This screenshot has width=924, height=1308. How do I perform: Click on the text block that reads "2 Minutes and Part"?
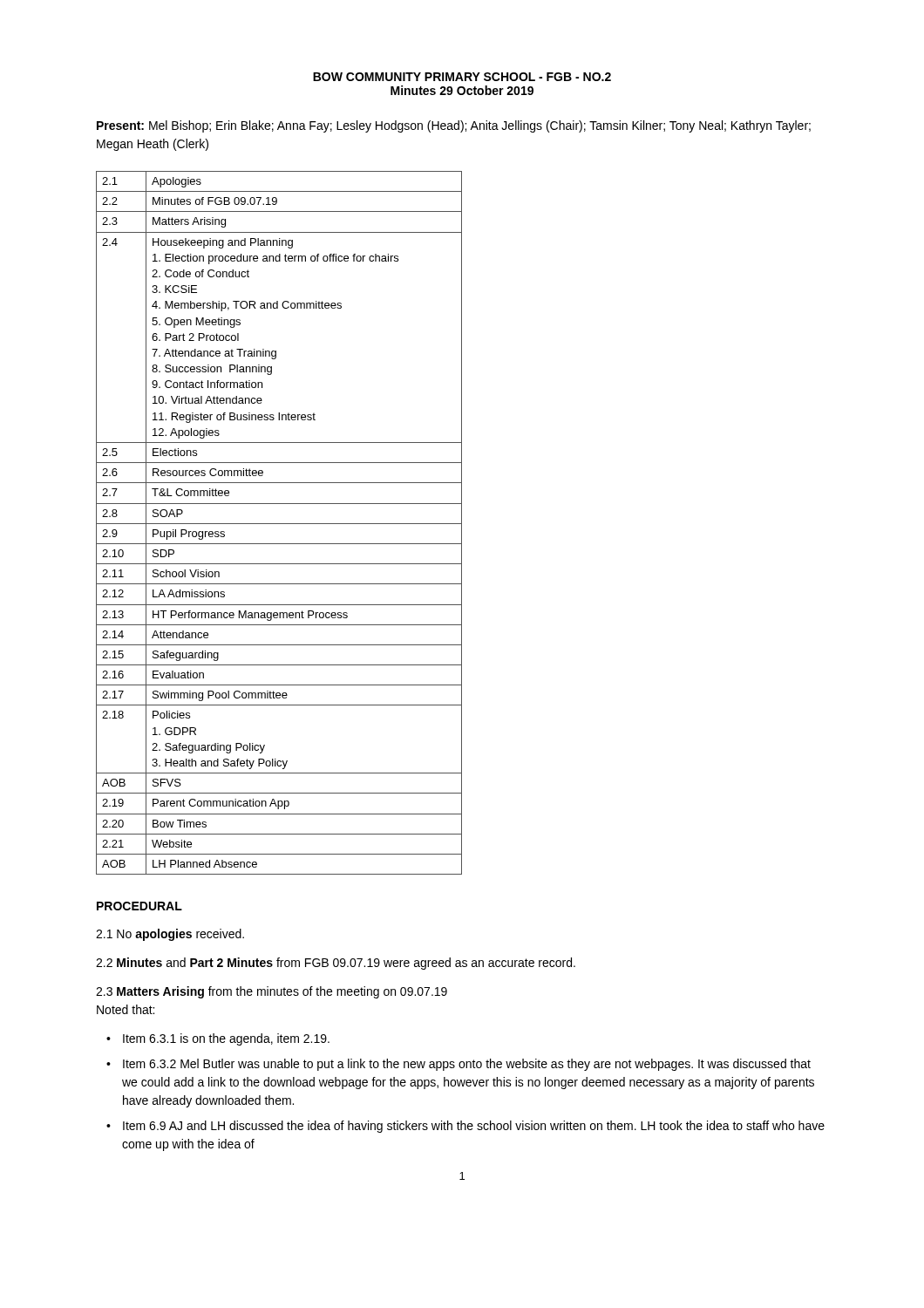336,963
